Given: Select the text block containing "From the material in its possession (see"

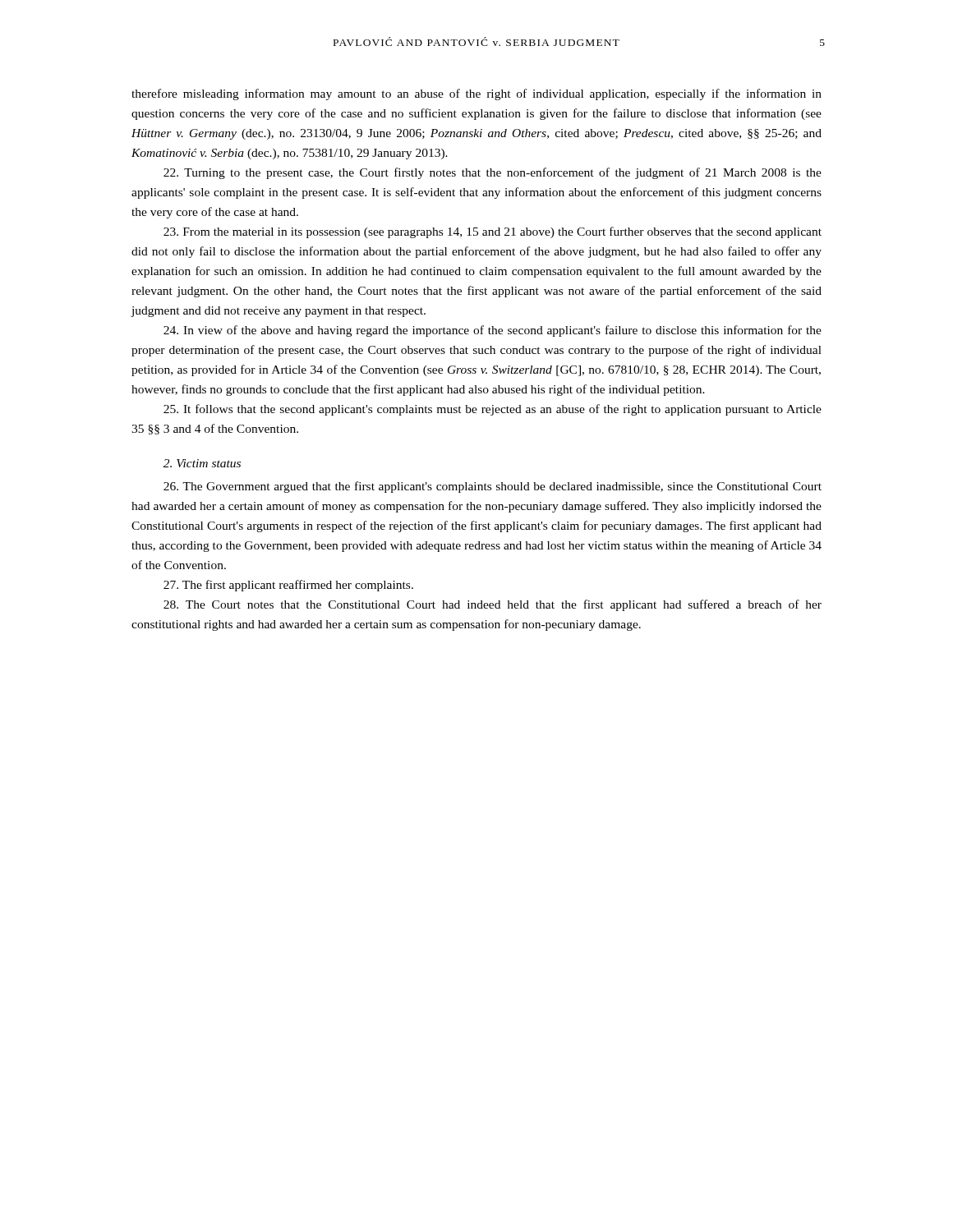Looking at the screenshot, I should point(476,271).
